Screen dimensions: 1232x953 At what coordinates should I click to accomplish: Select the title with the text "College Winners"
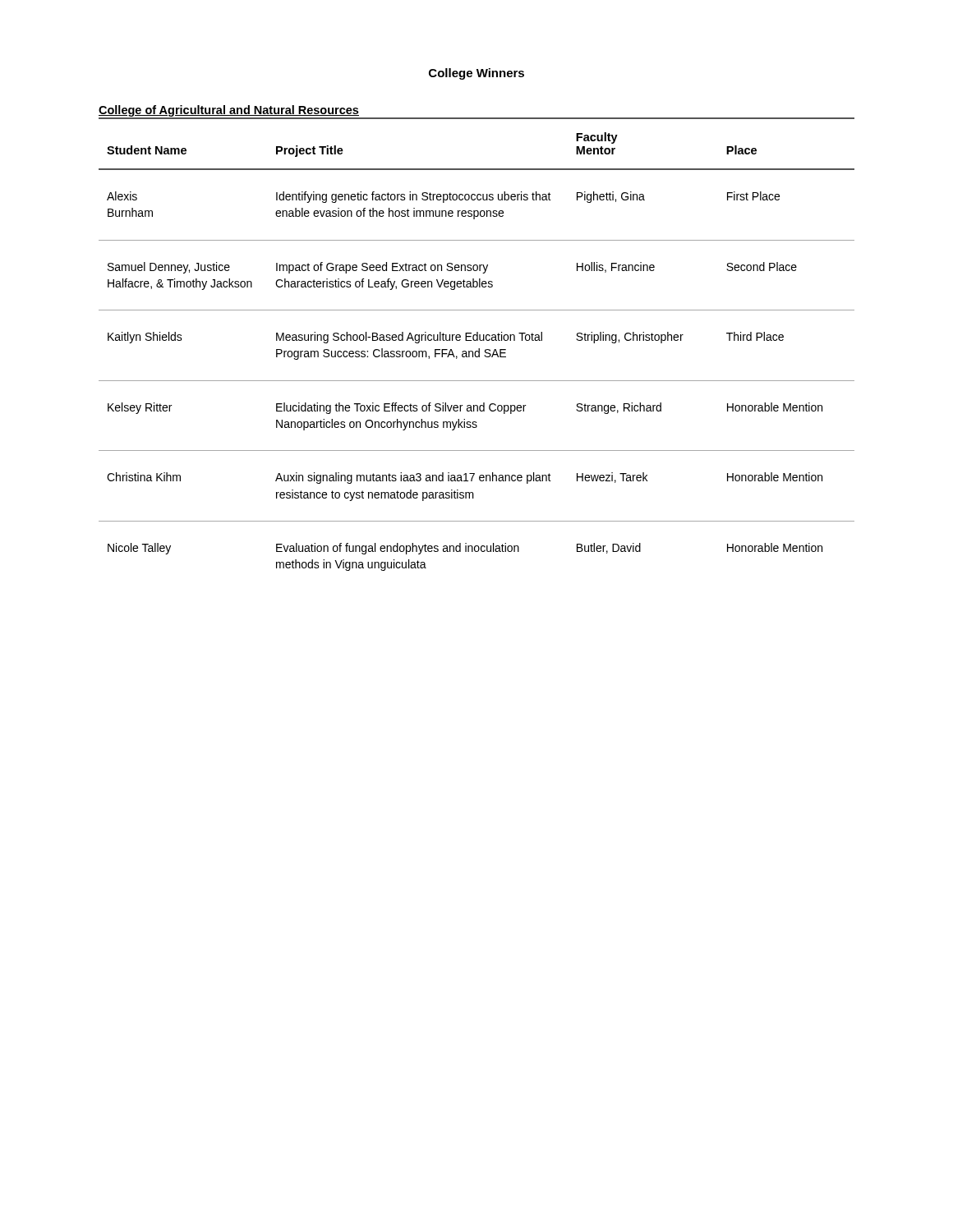tap(476, 73)
